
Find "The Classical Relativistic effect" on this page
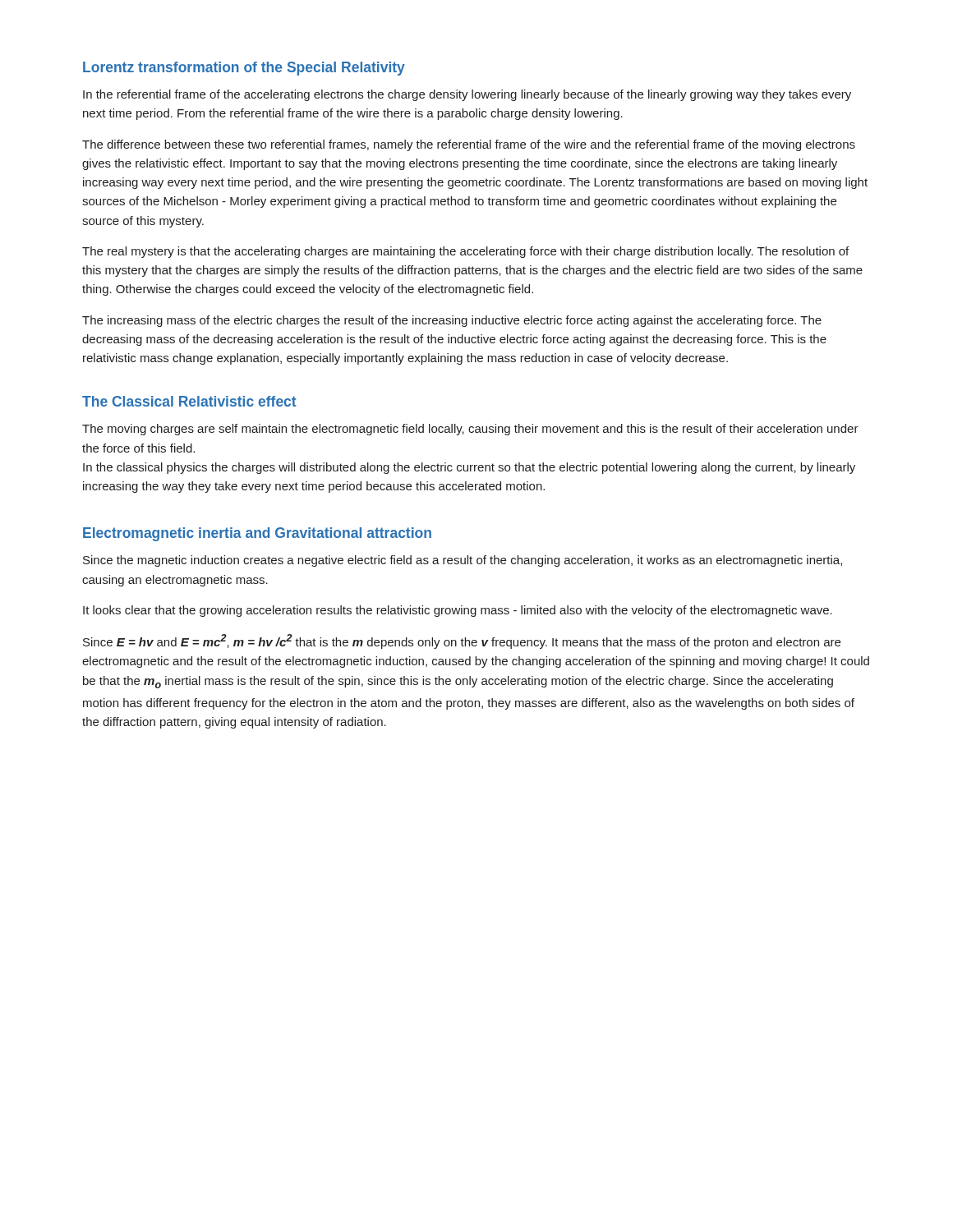point(189,402)
